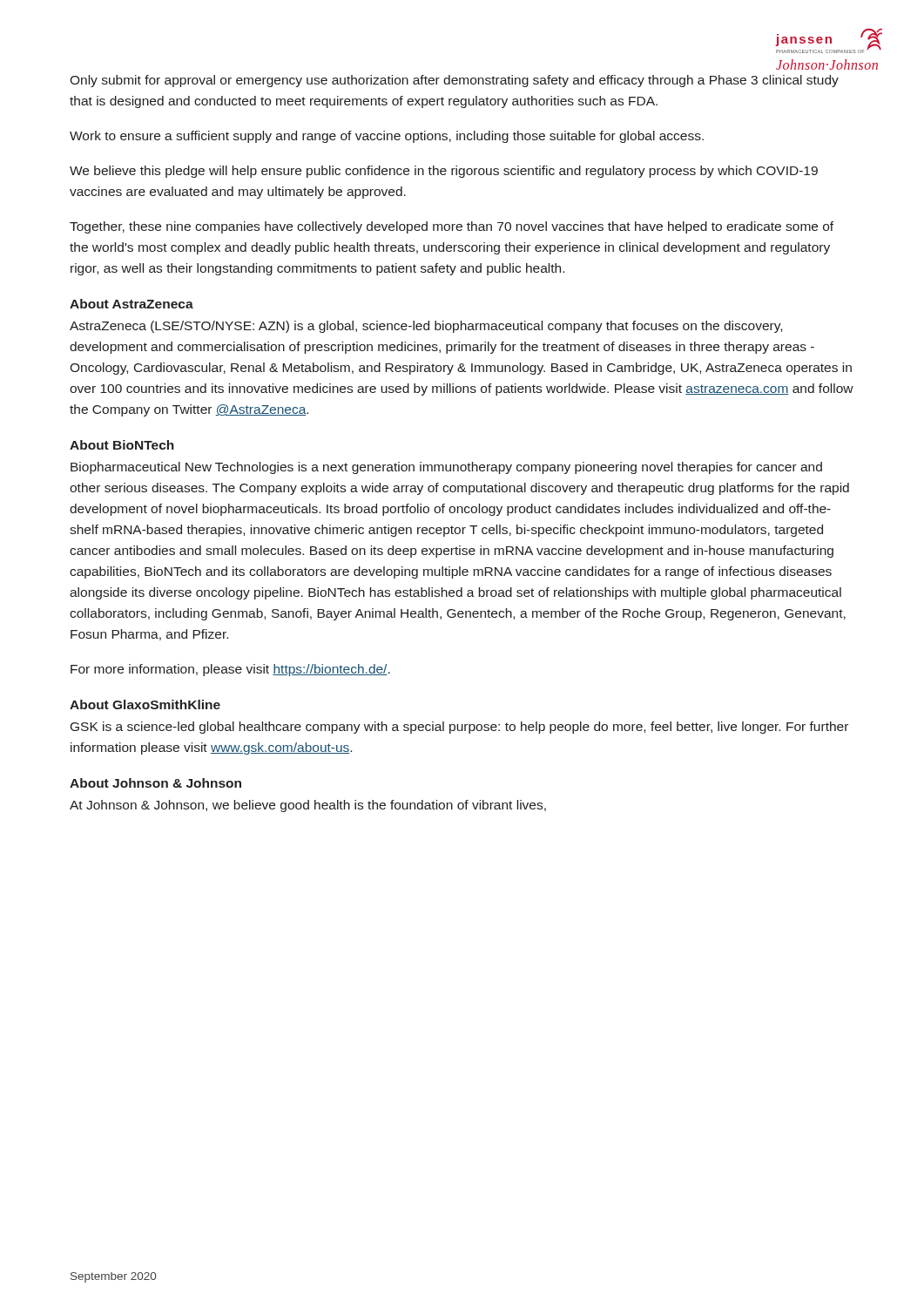Find the text block containing "At Johnson & Johnson, we"
Viewport: 924px width, 1307px height.
308,805
